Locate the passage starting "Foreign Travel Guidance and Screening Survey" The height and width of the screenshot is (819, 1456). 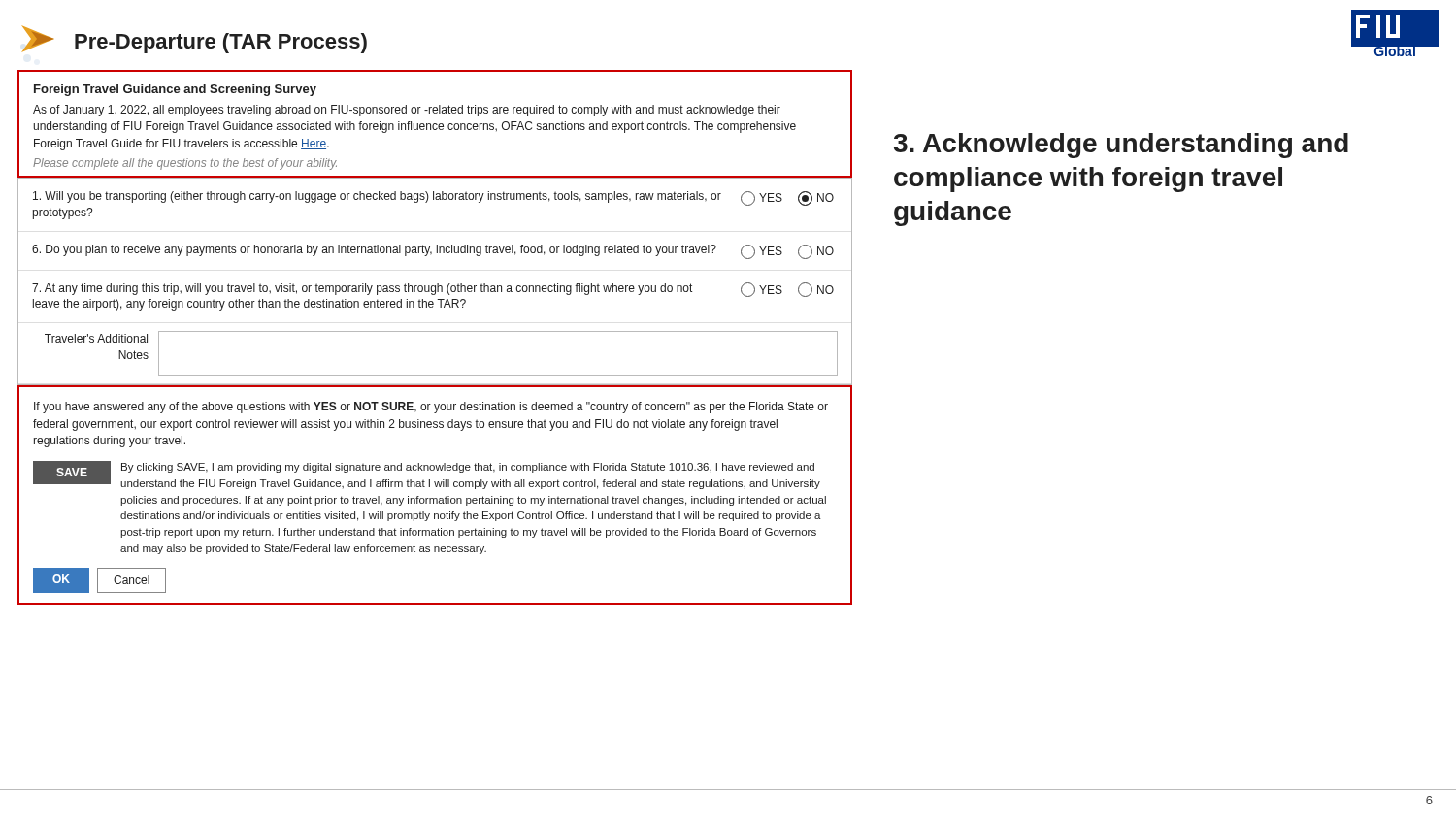[175, 89]
